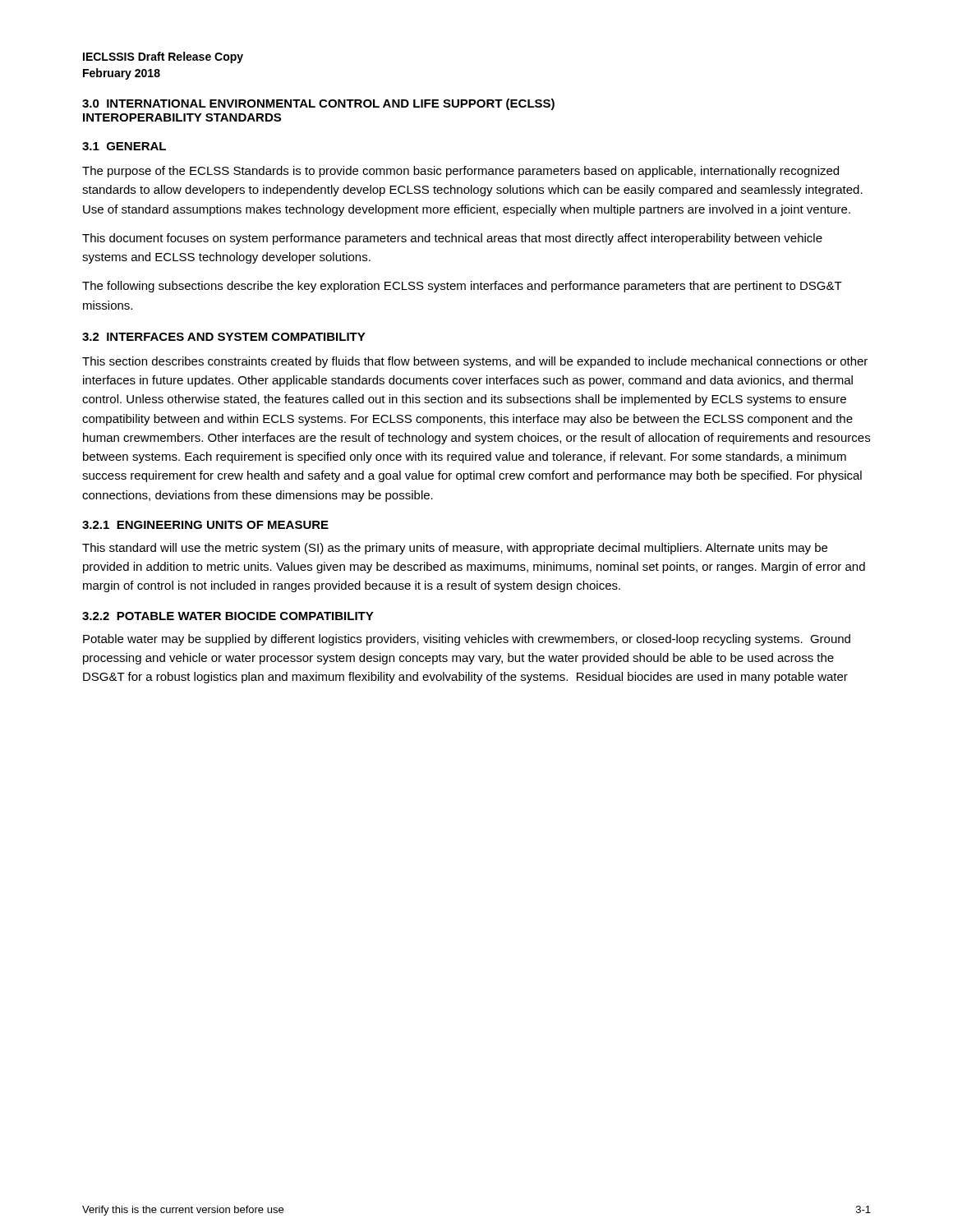This screenshot has width=953, height=1232.
Task: Select the element starting "The purpose of the ECLSS Standards"
Action: click(473, 190)
